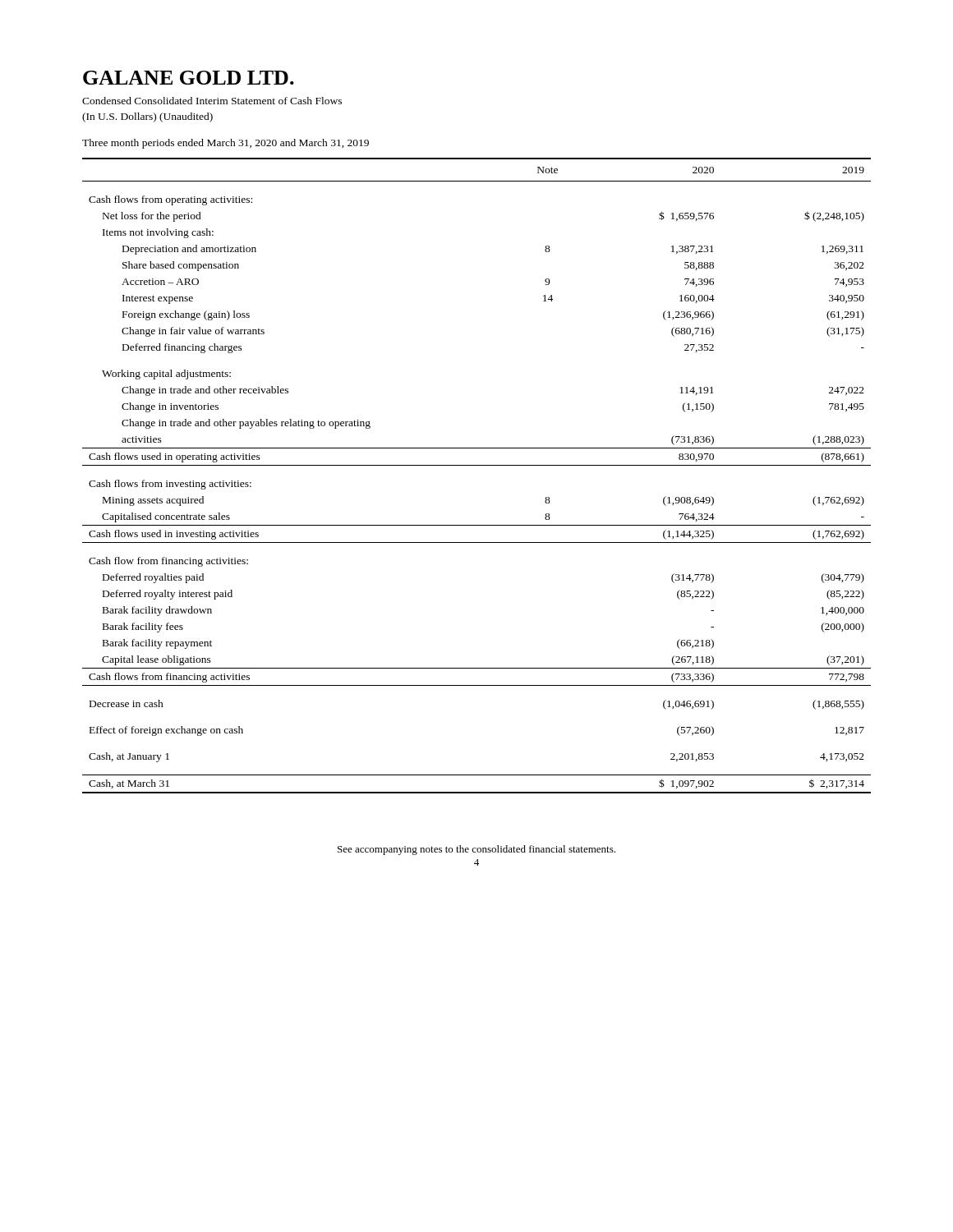
Task: Click on the text block that says "Condensed Consolidated Interim Statement of Cash Flows"
Action: tap(212, 108)
